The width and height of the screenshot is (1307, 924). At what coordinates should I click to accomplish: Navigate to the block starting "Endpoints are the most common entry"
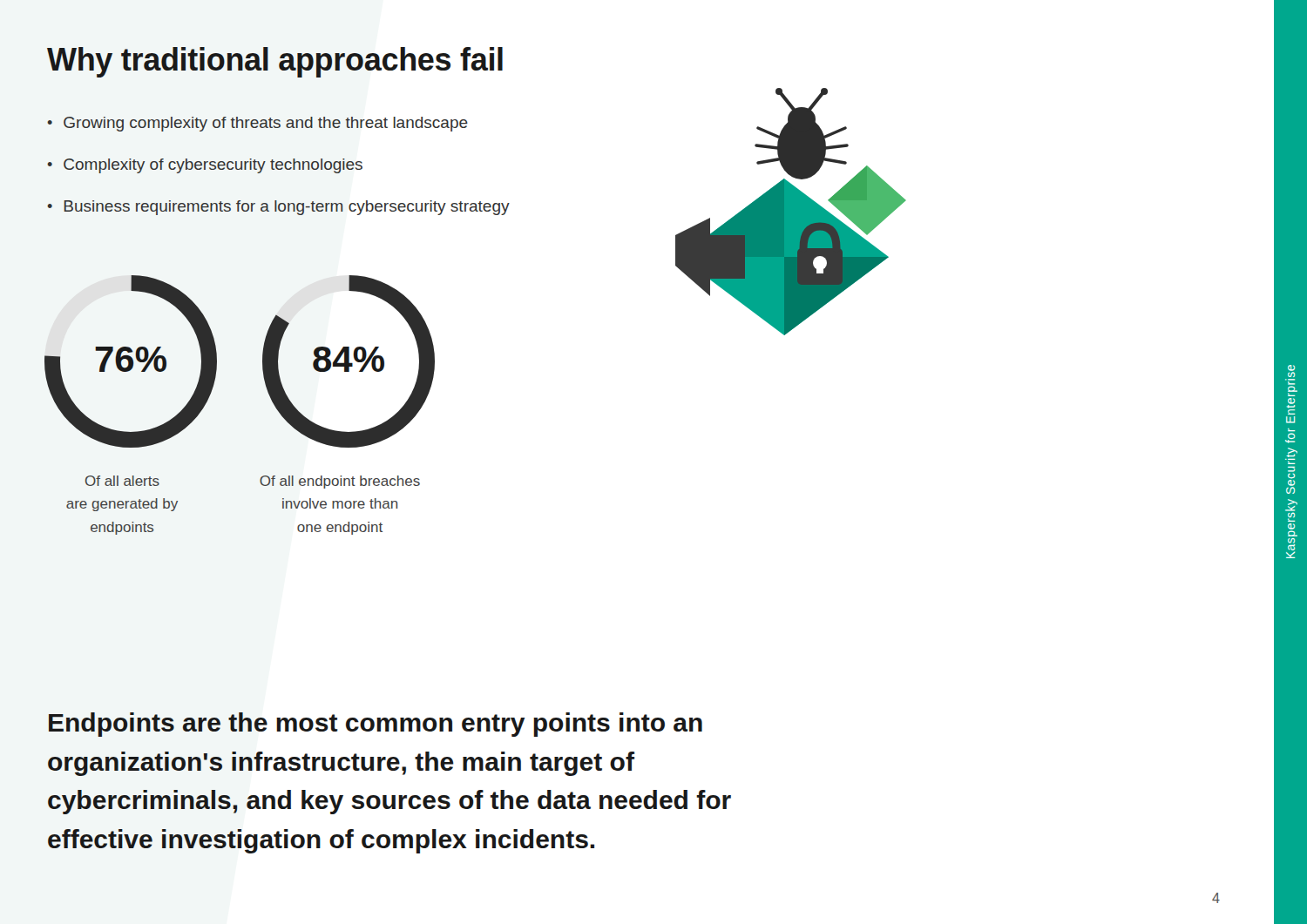coord(389,781)
